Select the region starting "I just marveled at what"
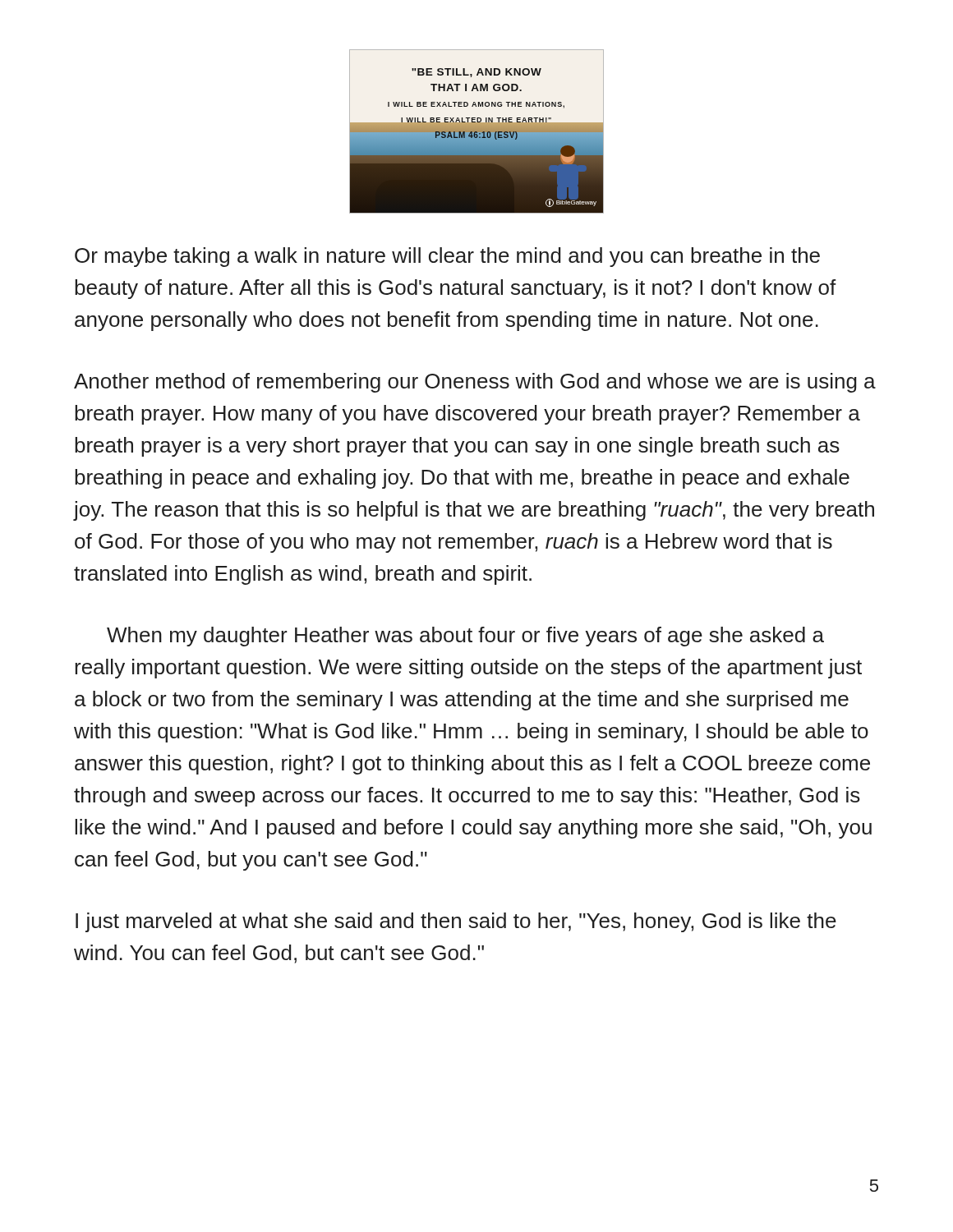 (x=455, y=937)
